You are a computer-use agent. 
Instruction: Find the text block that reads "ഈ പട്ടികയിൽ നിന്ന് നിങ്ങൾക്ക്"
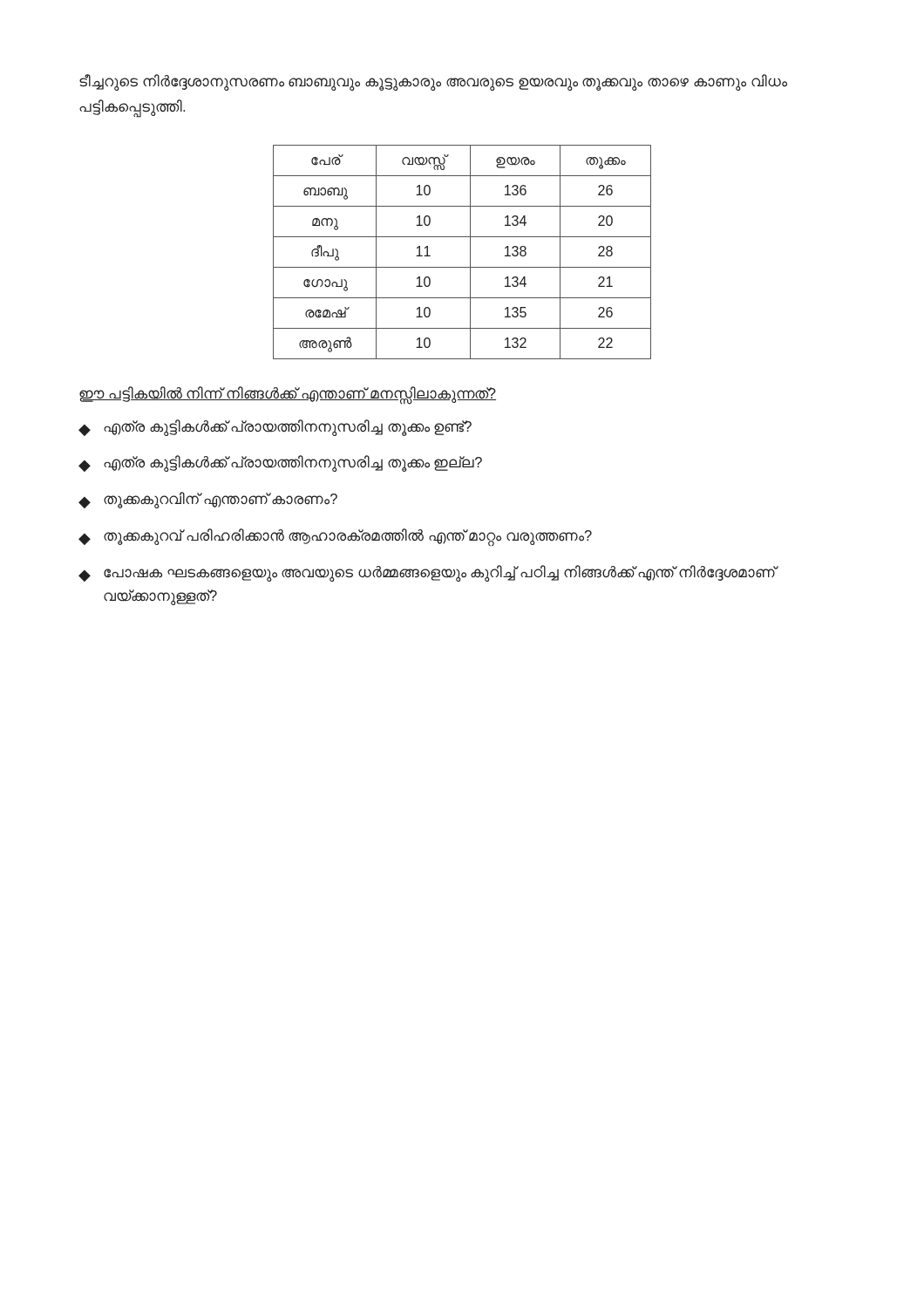[287, 394]
